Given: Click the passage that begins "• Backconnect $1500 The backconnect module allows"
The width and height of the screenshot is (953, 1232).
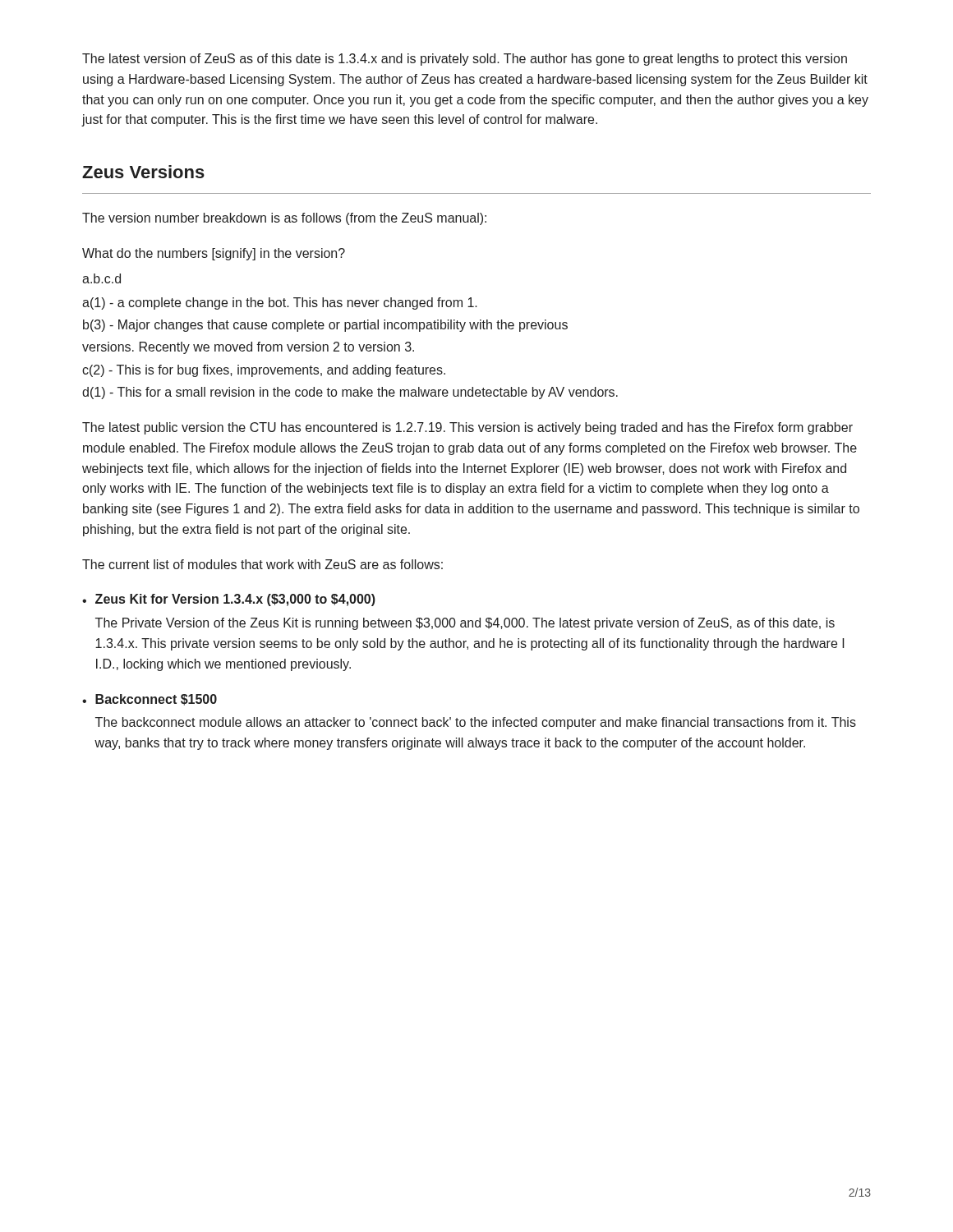Looking at the screenshot, I should 476,722.
